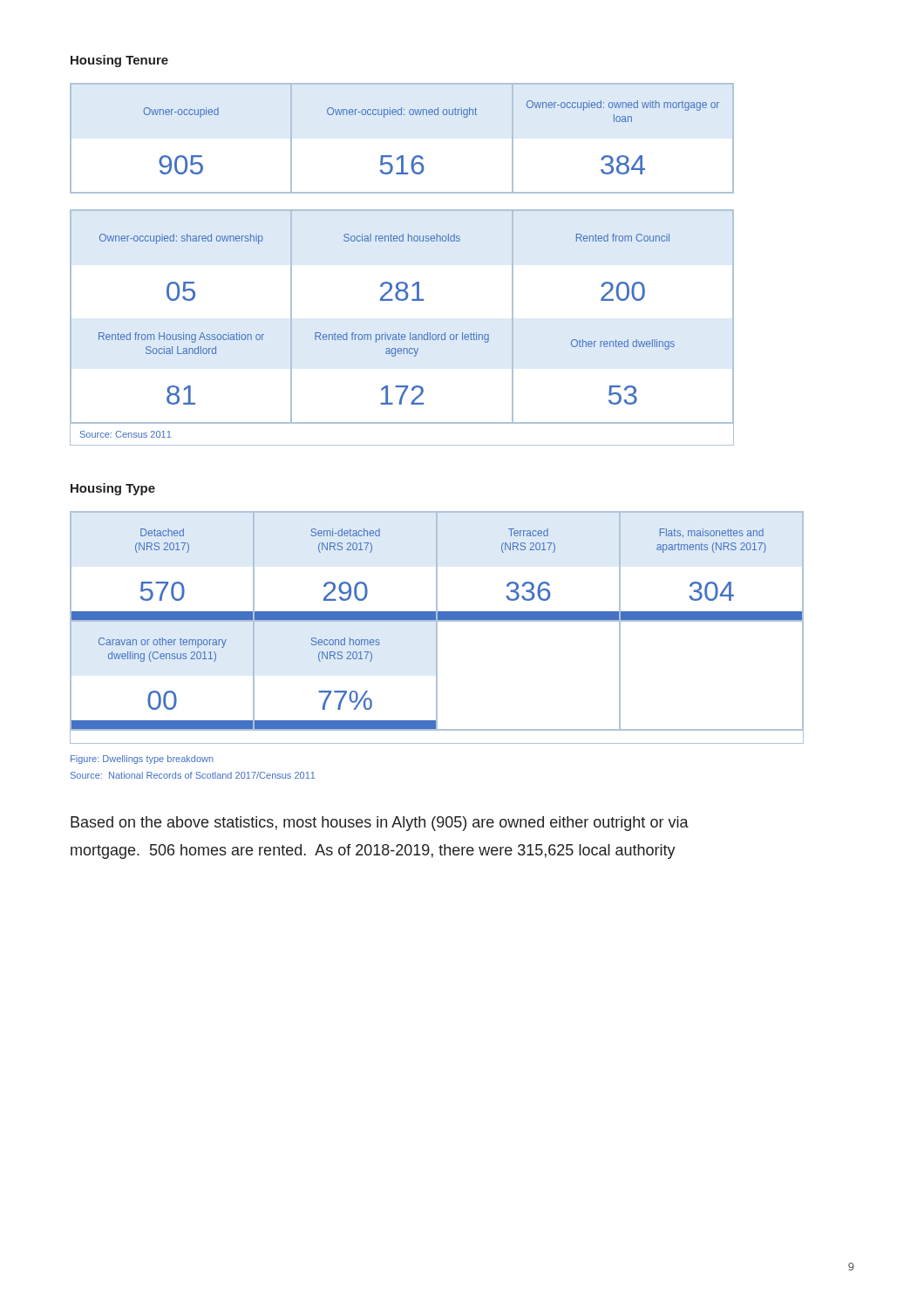Click on the table containing "Owner-occupied 905 Owner-occupied: owned outright"

tap(402, 138)
